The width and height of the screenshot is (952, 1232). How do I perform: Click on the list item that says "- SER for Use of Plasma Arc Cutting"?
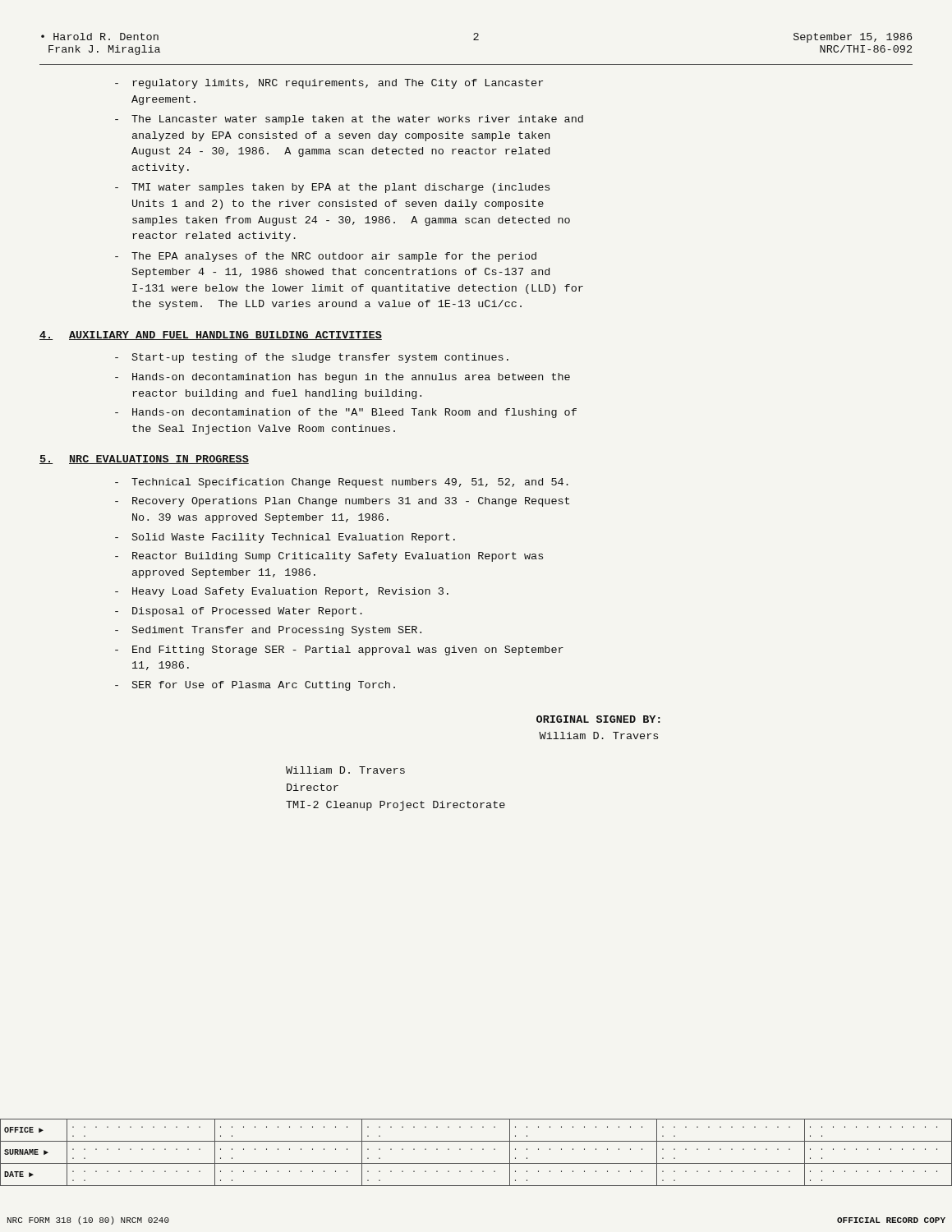point(255,686)
